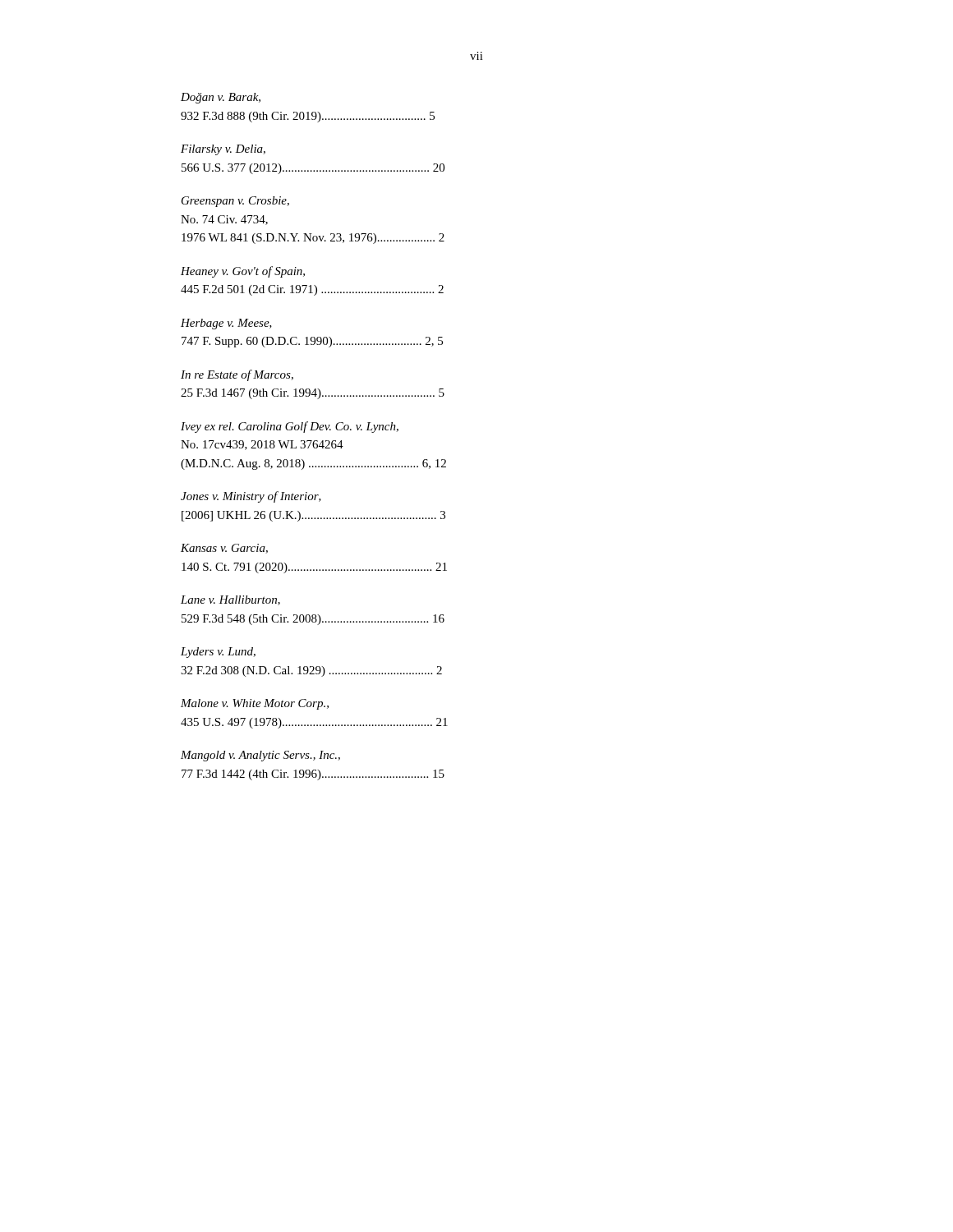Where is the passage that starts "Lane v. Halliburton, 529 F.3d 548"?

click(x=230, y=600)
